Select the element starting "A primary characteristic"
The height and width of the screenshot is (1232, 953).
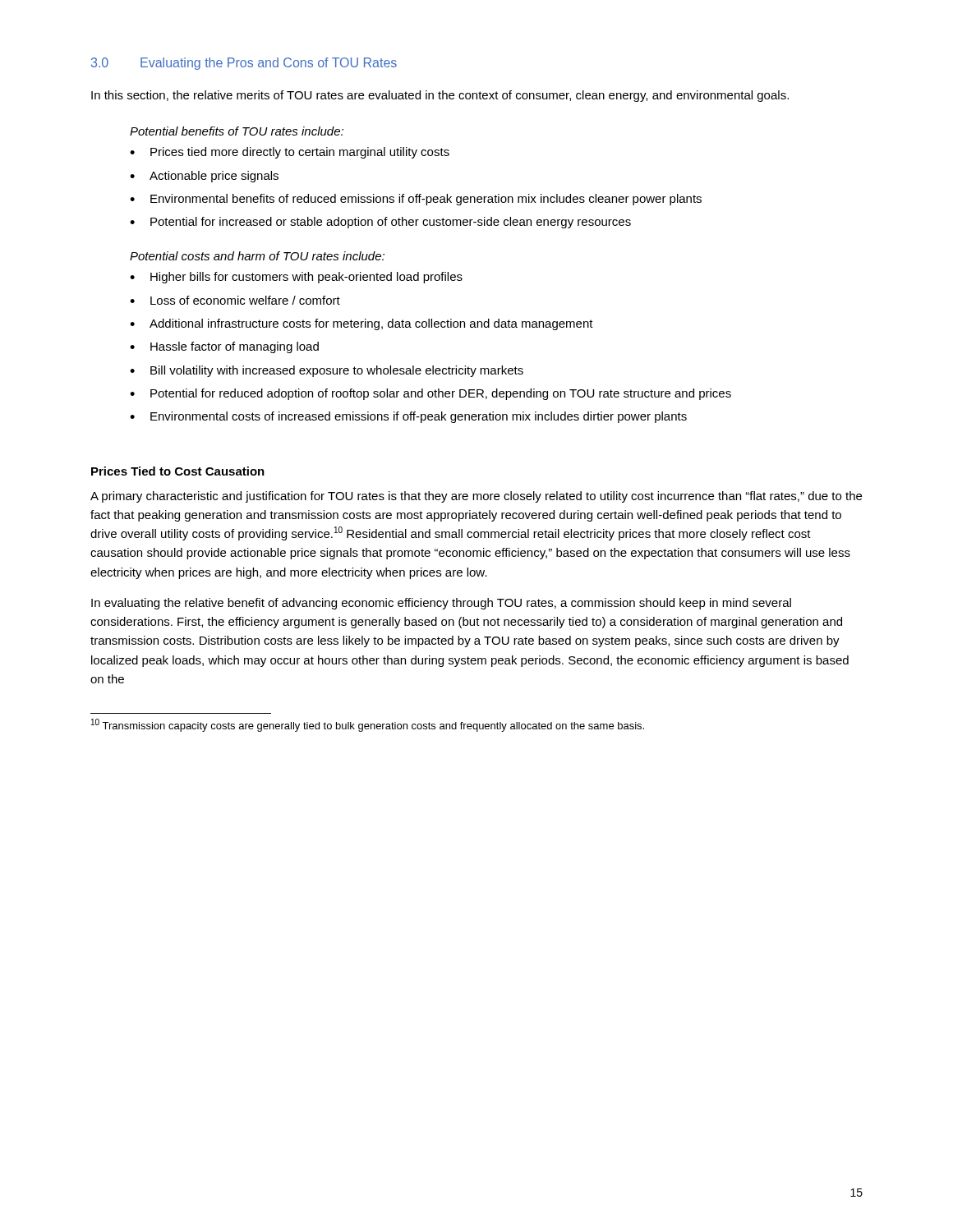point(476,533)
